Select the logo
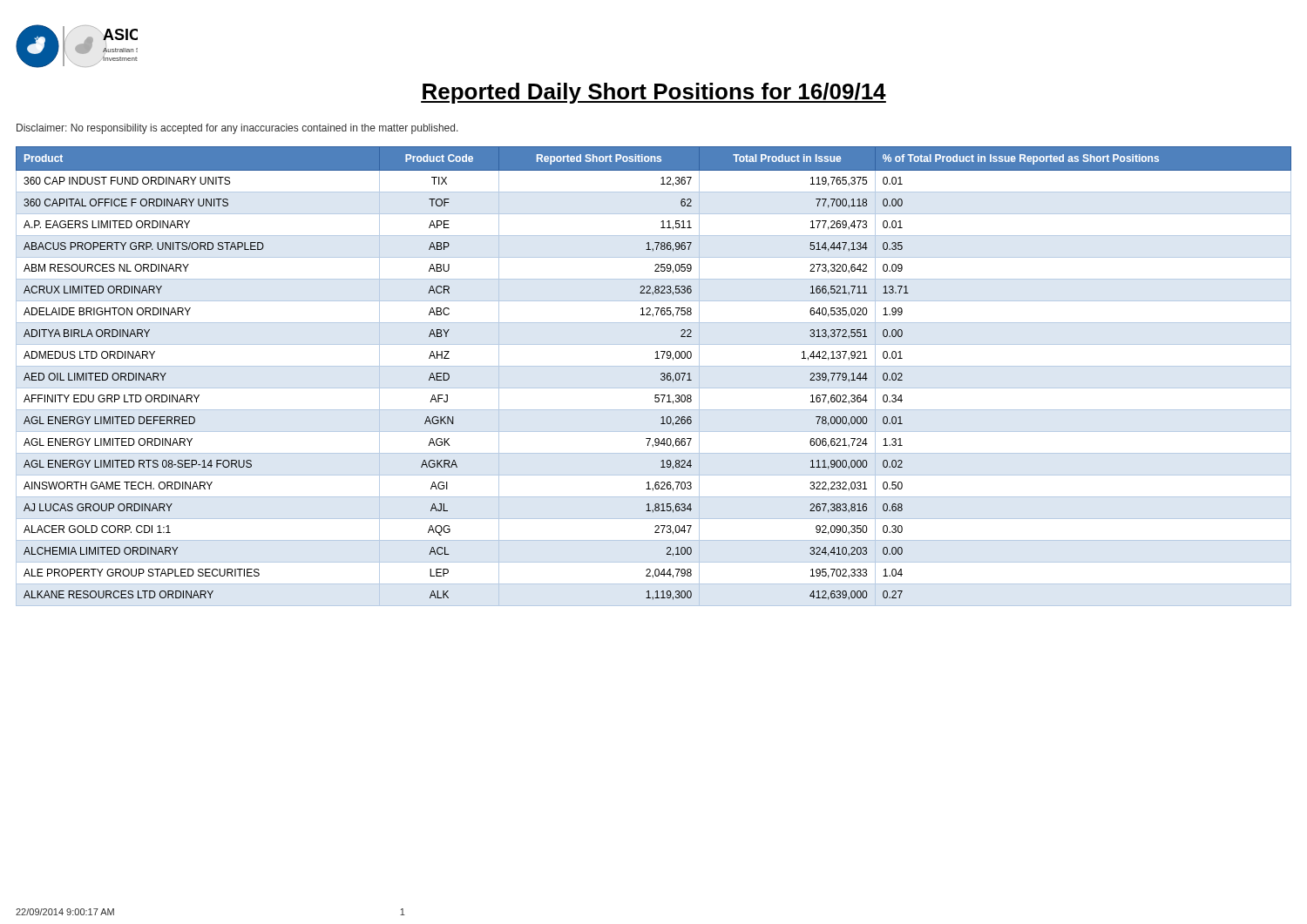 click(77, 46)
